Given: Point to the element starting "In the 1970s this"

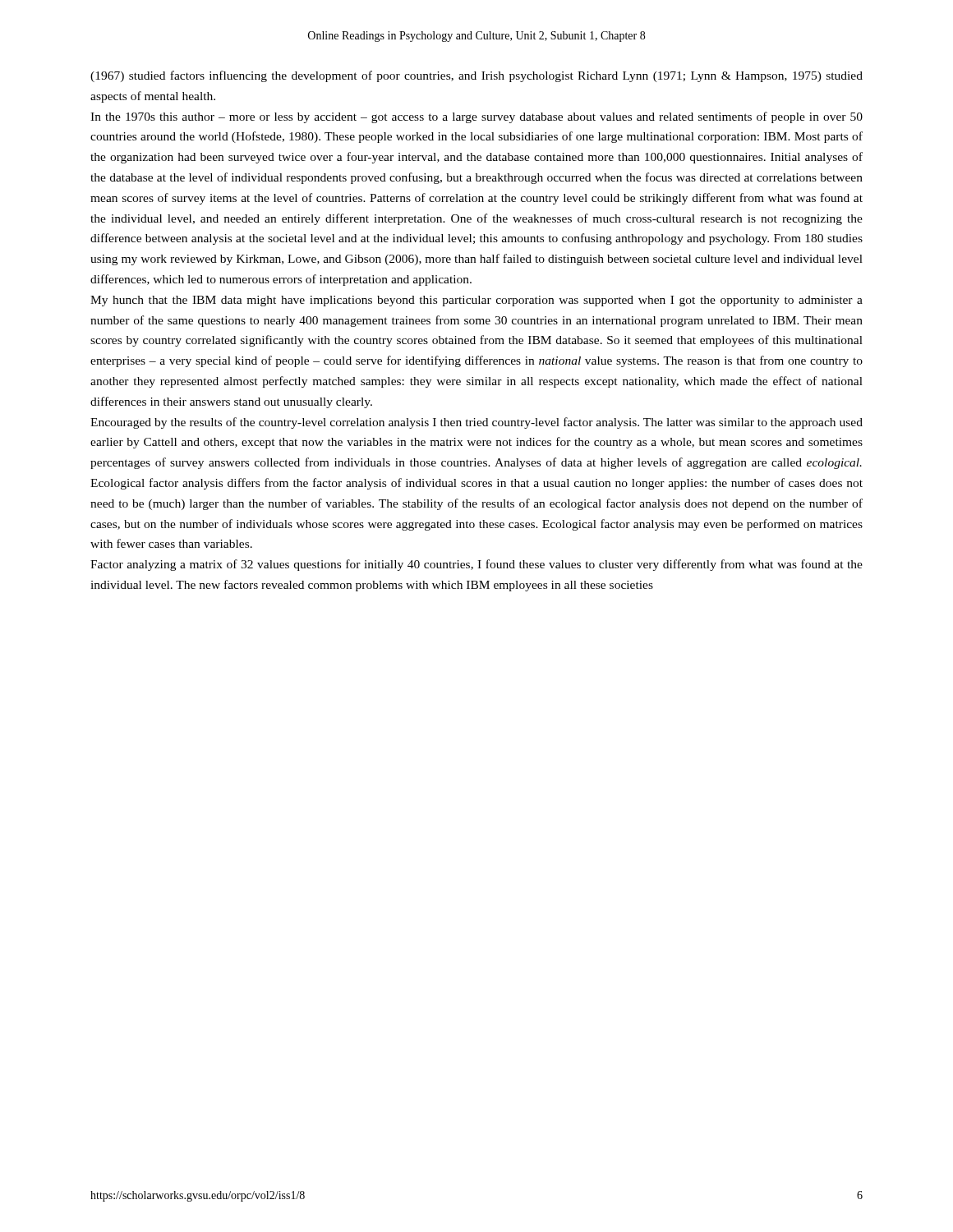Looking at the screenshot, I should [476, 198].
